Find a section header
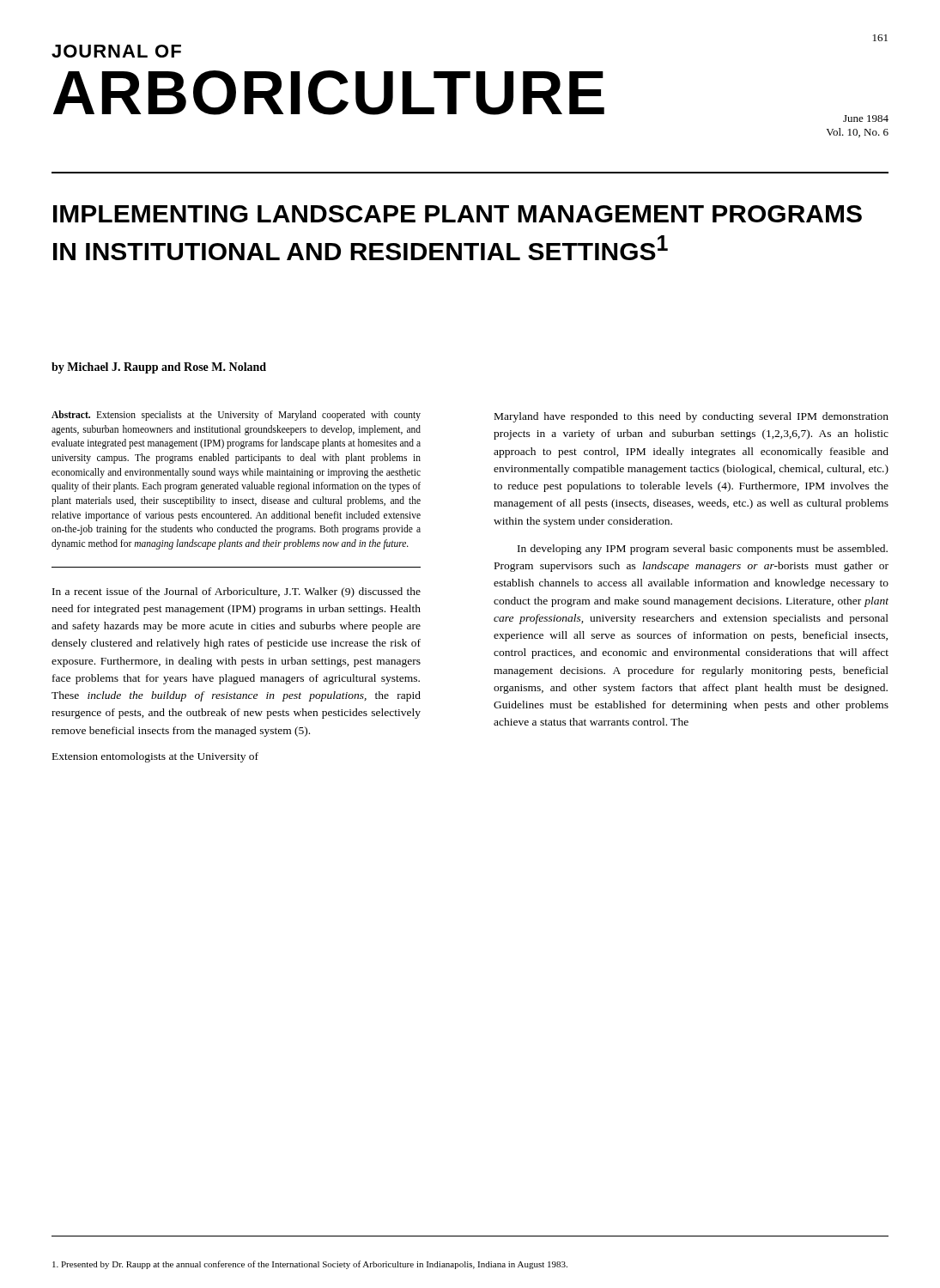The height and width of the screenshot is (1288, 940). click(x=457, y=232)
